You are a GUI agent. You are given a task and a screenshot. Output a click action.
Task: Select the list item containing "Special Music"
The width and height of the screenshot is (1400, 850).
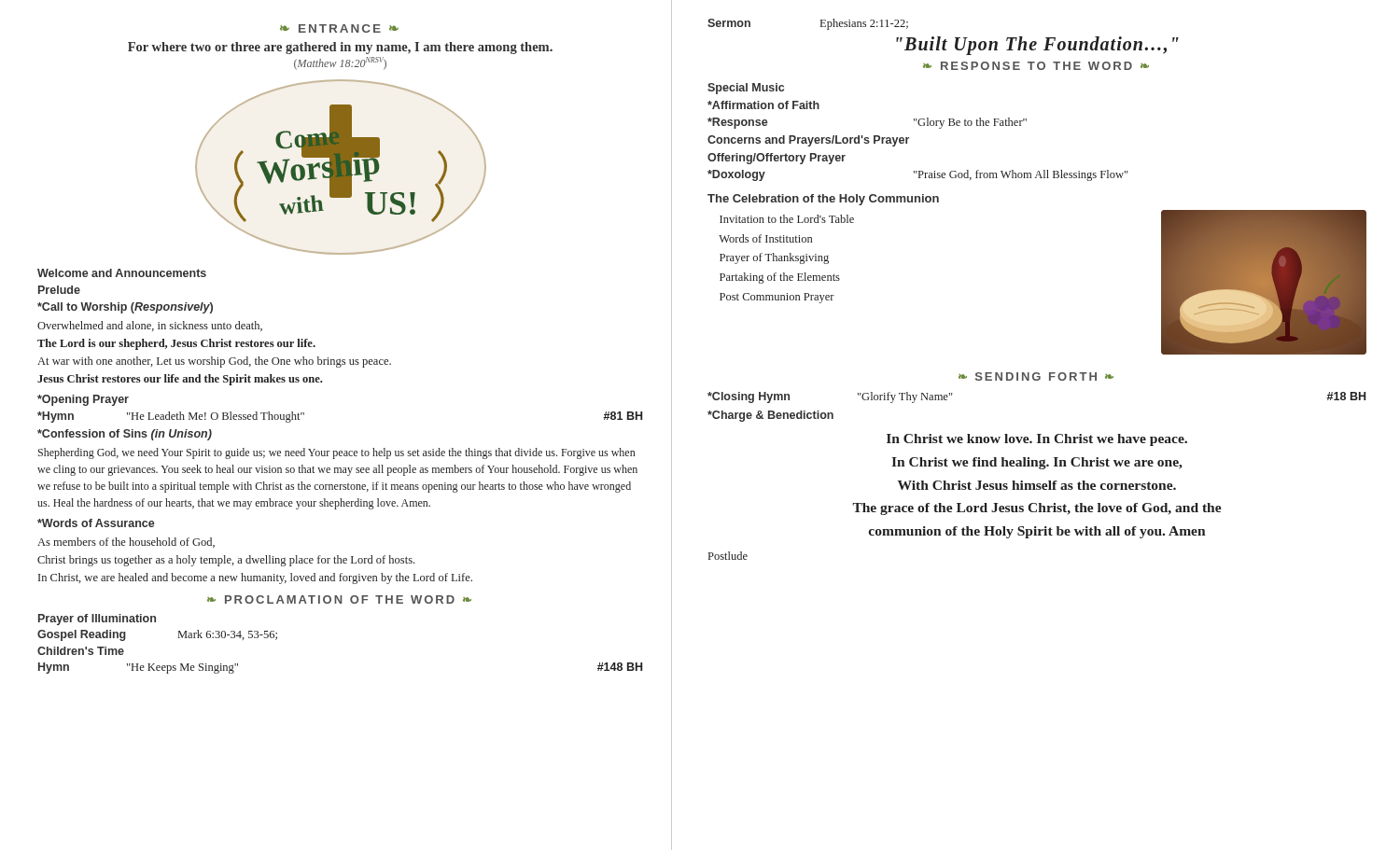746,88
